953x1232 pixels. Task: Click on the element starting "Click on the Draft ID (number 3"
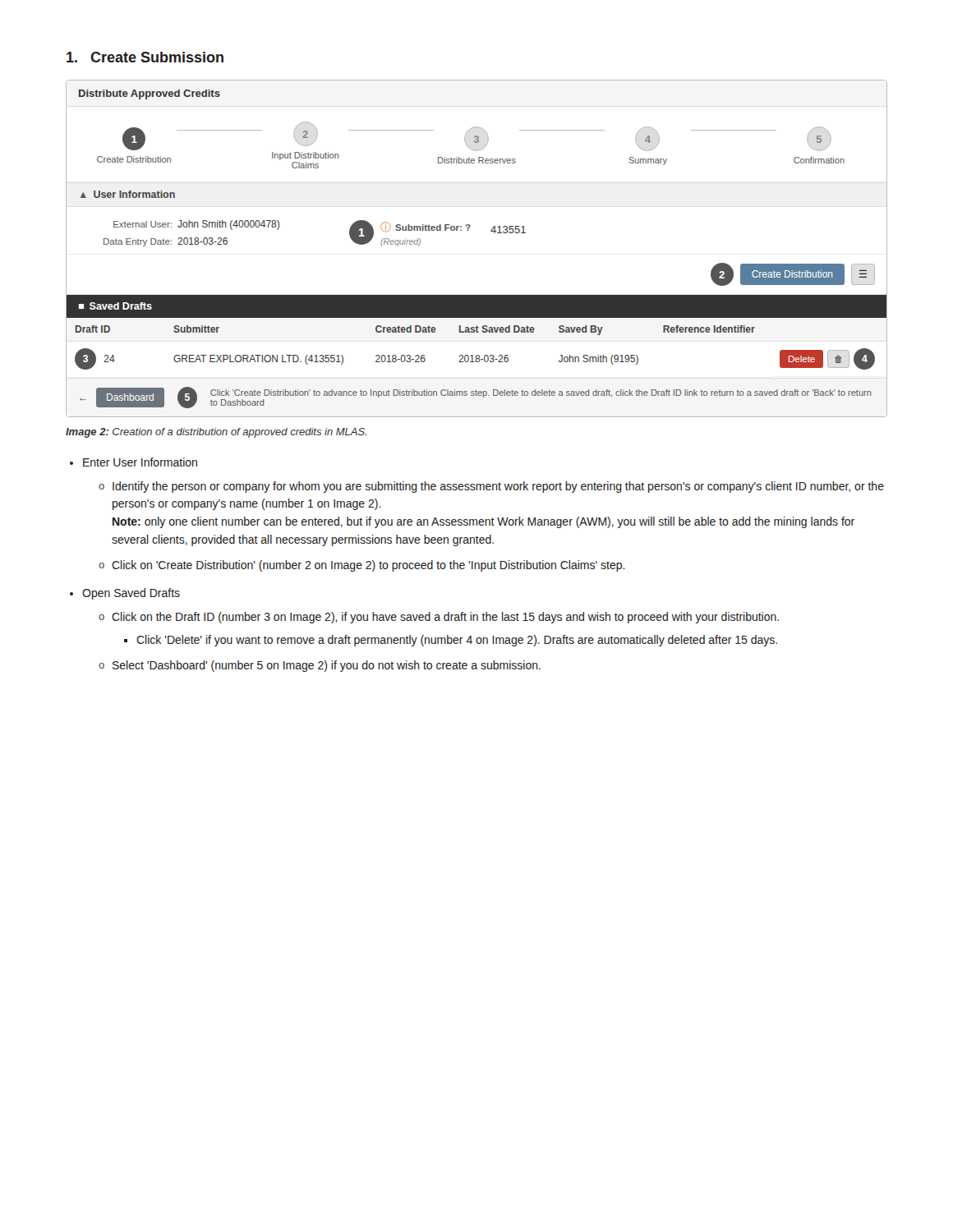point(499,629)
